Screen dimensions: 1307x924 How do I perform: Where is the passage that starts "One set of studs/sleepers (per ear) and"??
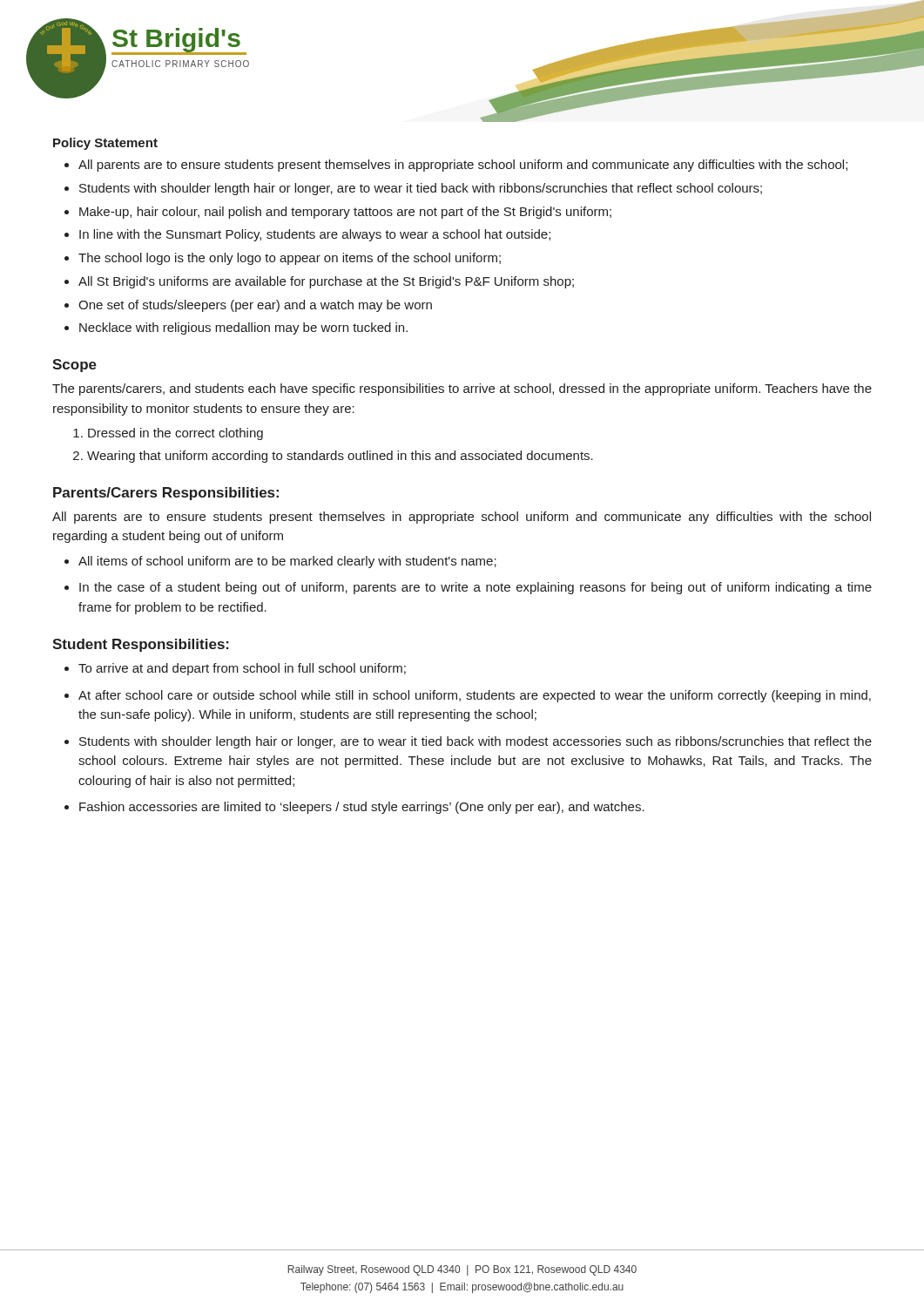pyautogui.click(x=256, y=304)
